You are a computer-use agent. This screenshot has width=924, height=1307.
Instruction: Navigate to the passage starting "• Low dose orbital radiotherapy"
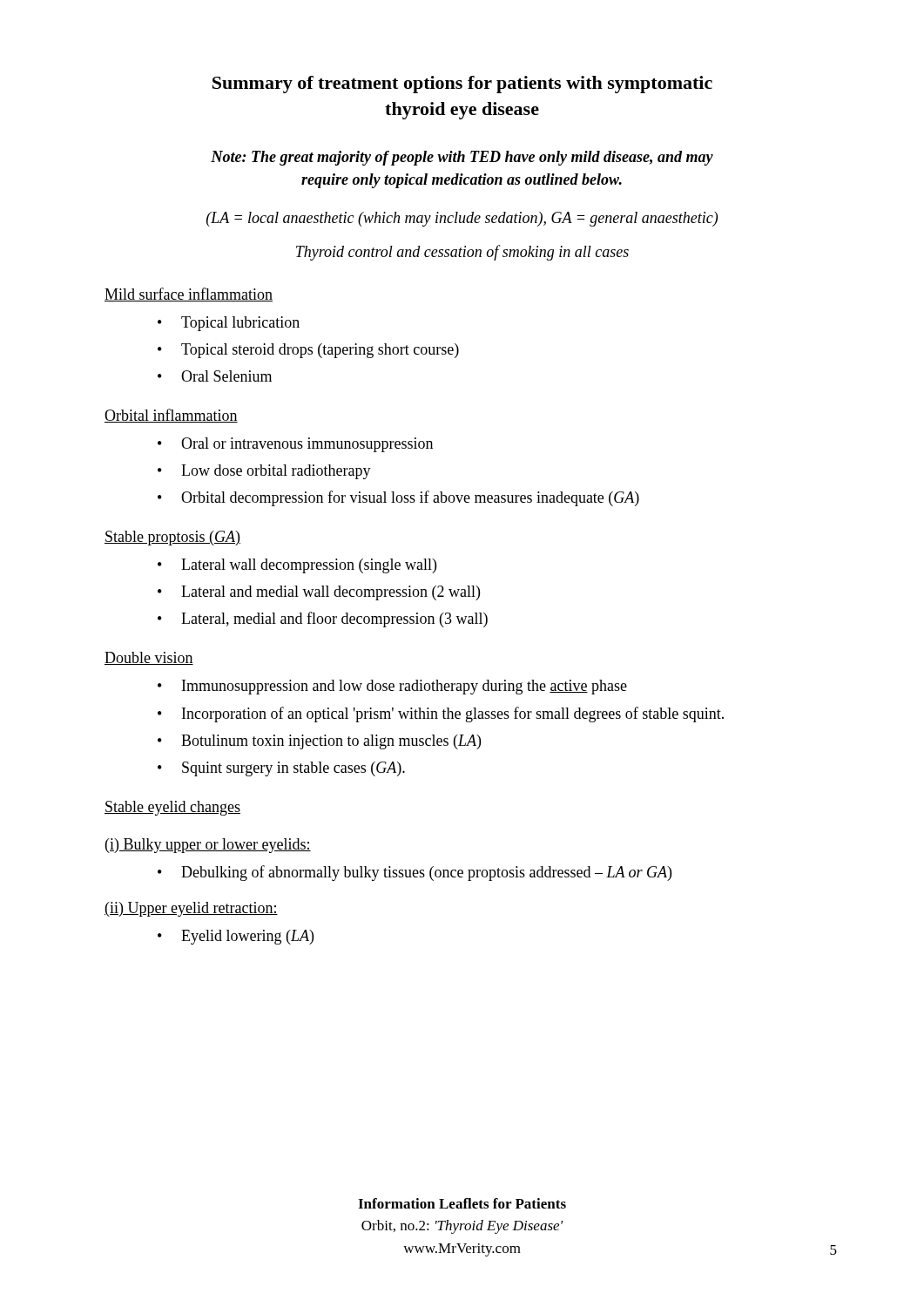pyautogui.click(x=264, y=472)
